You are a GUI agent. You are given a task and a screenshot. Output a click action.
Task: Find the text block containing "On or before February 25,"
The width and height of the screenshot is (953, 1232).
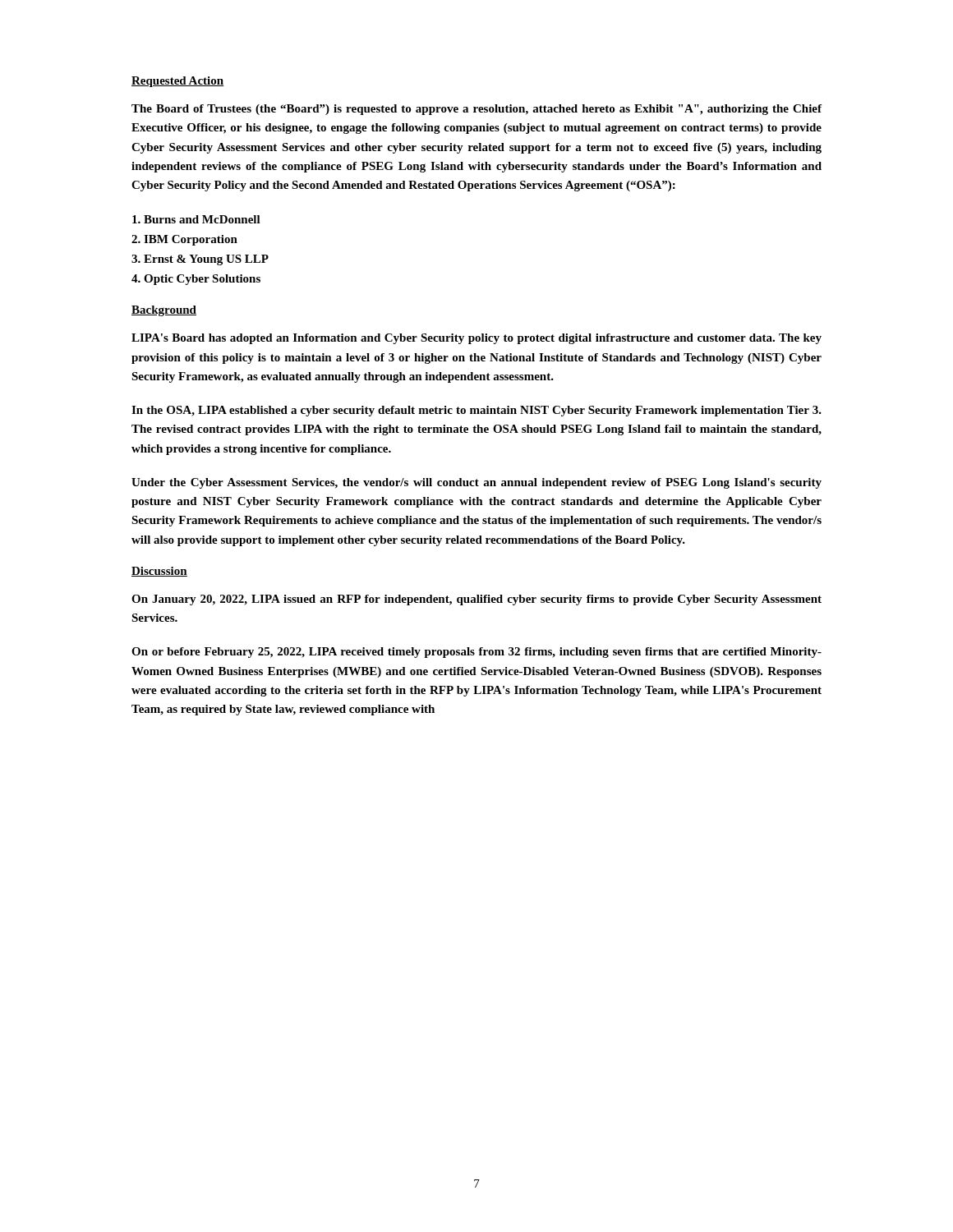(x=476, y=680)
